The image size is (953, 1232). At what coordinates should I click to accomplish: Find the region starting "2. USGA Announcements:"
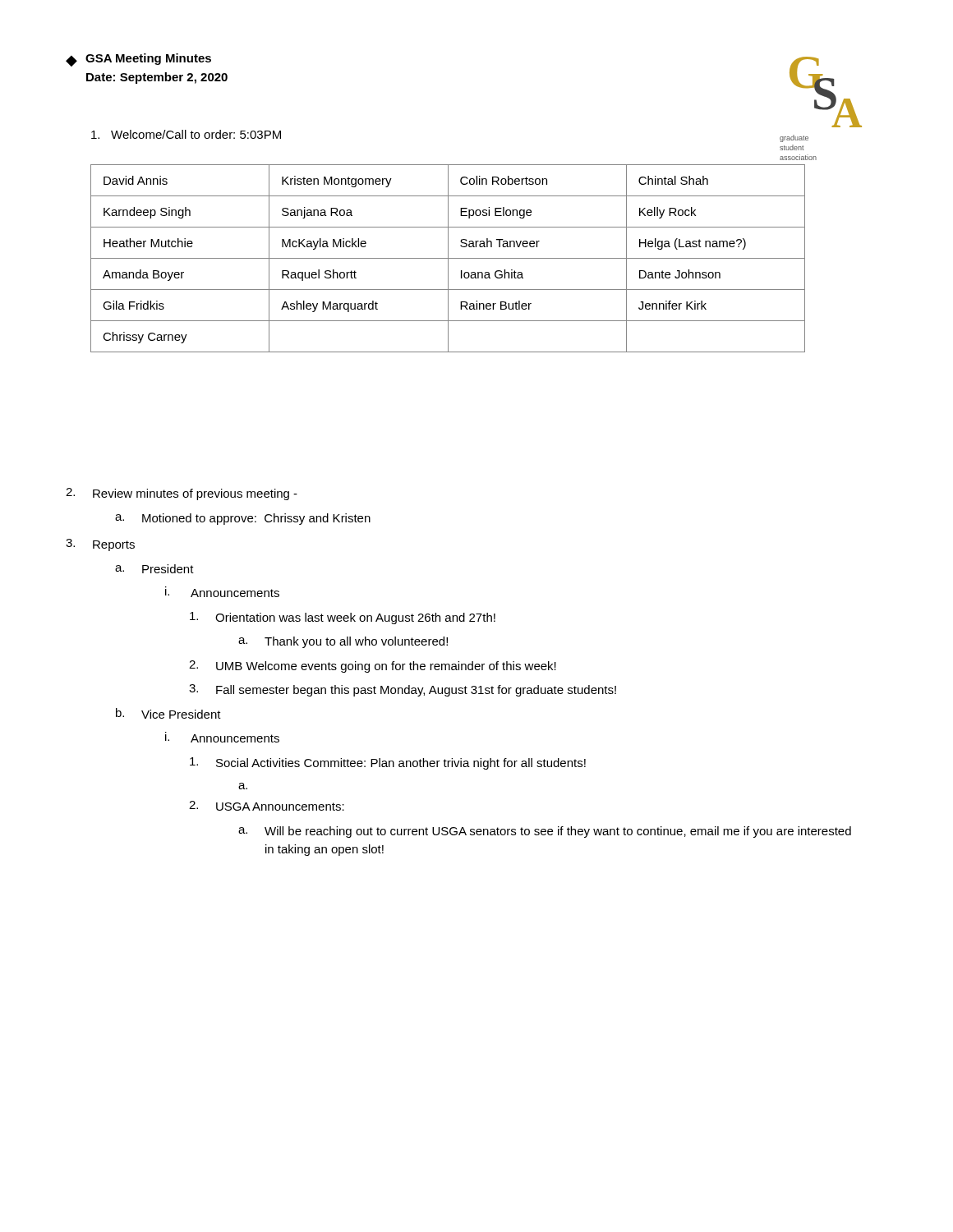(x=267, y=806)
